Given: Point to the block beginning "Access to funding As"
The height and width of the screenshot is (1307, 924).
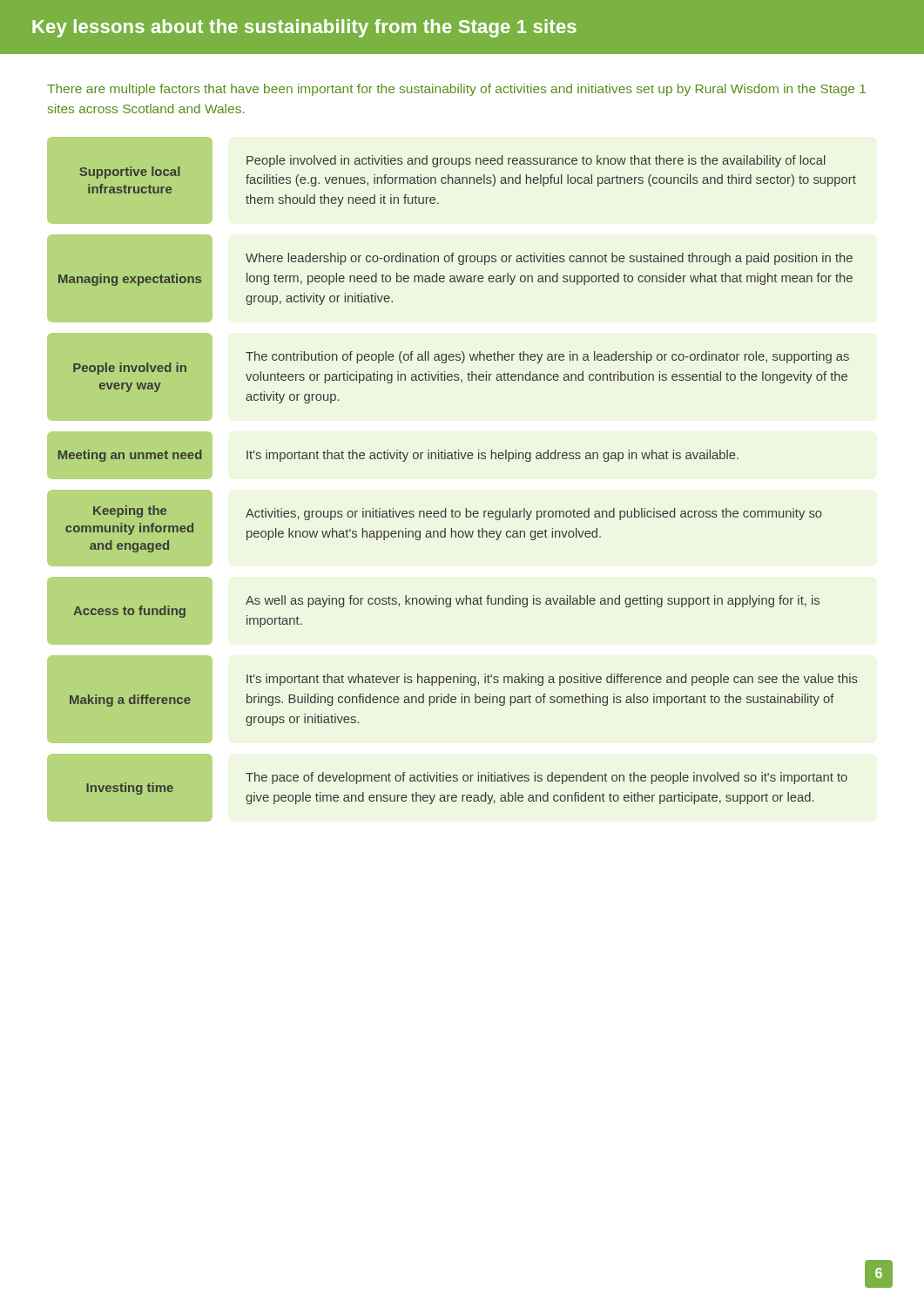Looking at the screenshot, I should 462,611.
